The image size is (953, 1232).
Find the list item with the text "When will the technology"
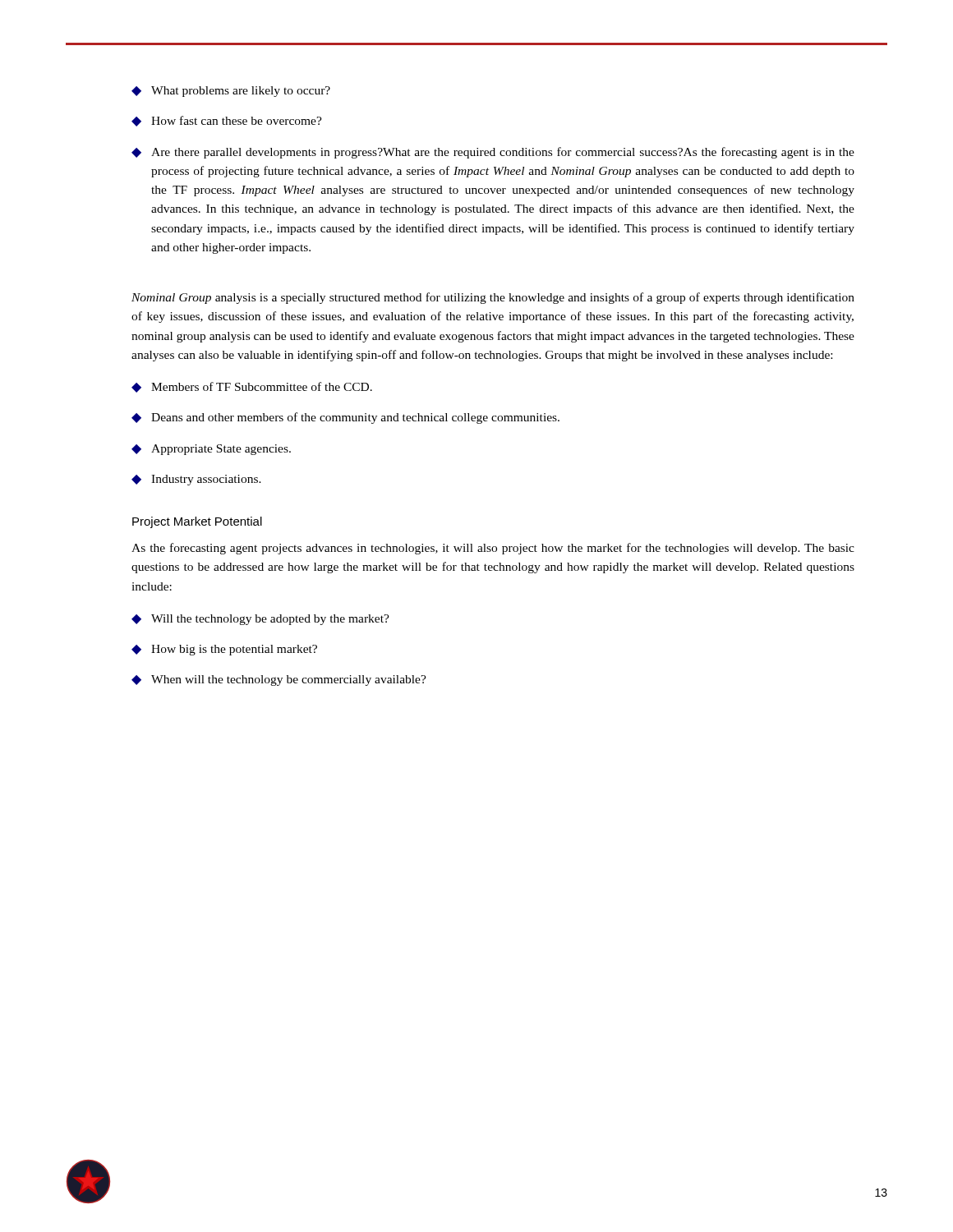click(279, 679)
